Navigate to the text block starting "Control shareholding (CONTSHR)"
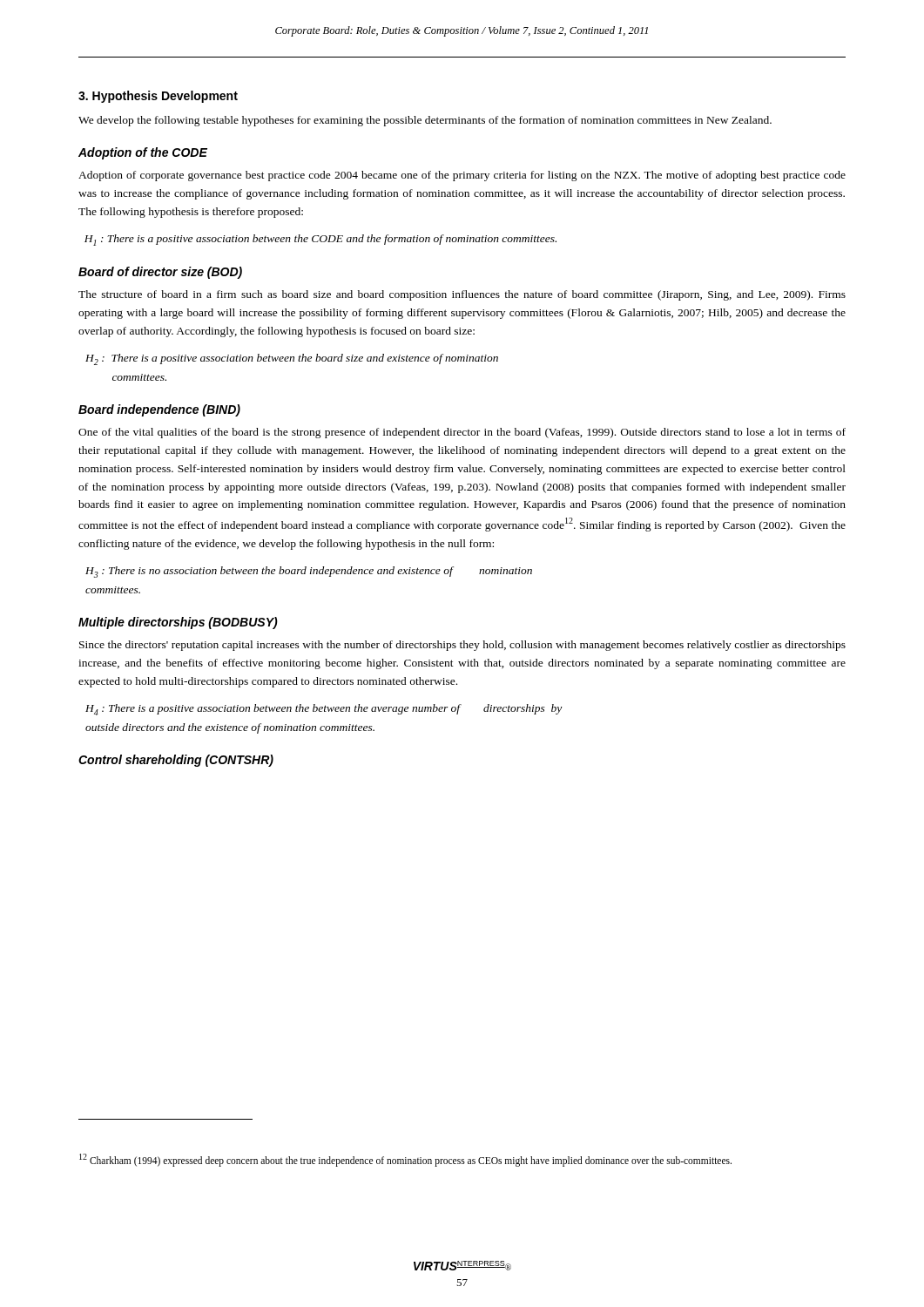This screenshot has height=1307, width=924. (176, 760)
